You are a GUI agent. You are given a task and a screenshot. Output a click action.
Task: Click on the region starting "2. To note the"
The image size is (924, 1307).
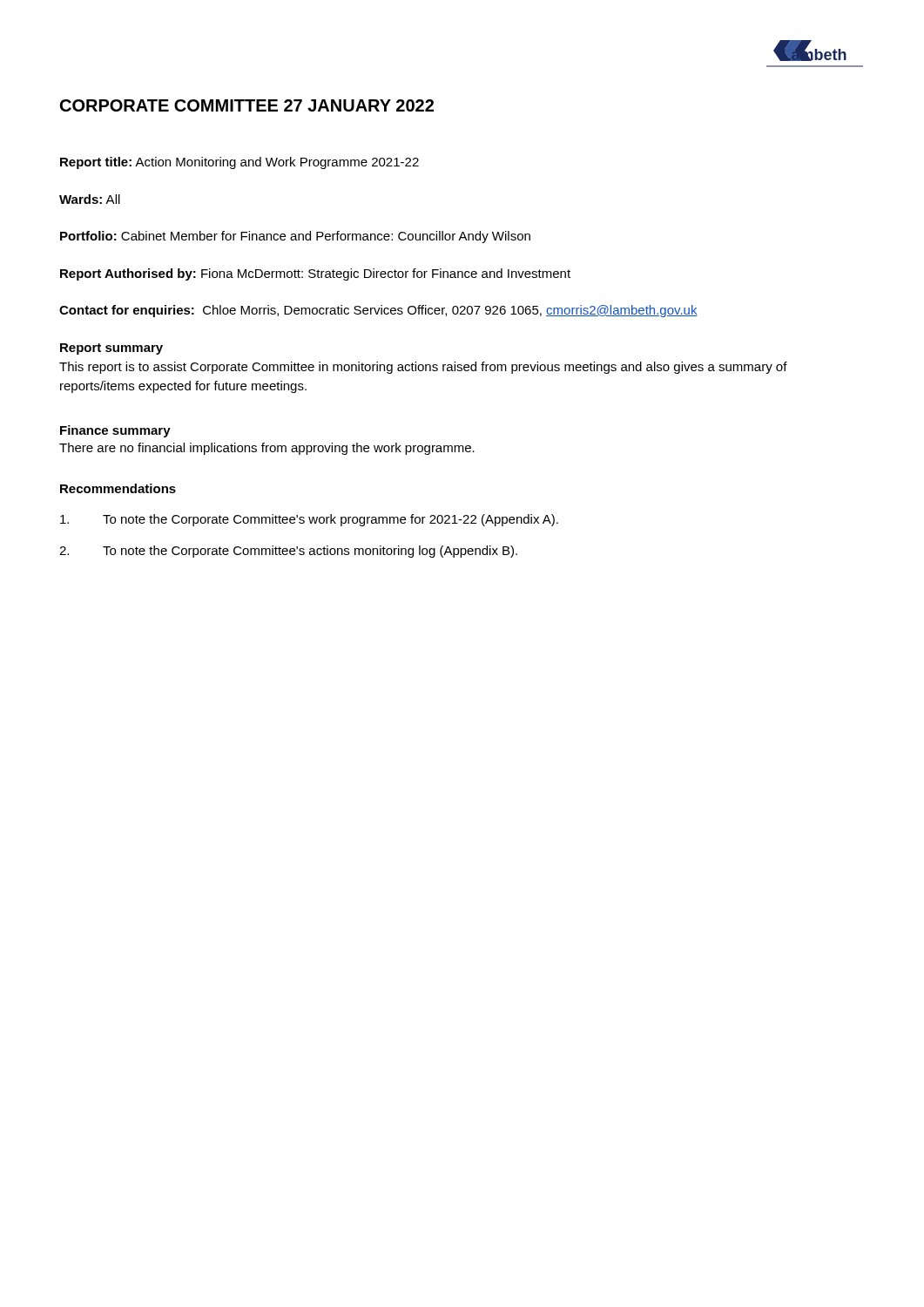[x=462, y=551]
